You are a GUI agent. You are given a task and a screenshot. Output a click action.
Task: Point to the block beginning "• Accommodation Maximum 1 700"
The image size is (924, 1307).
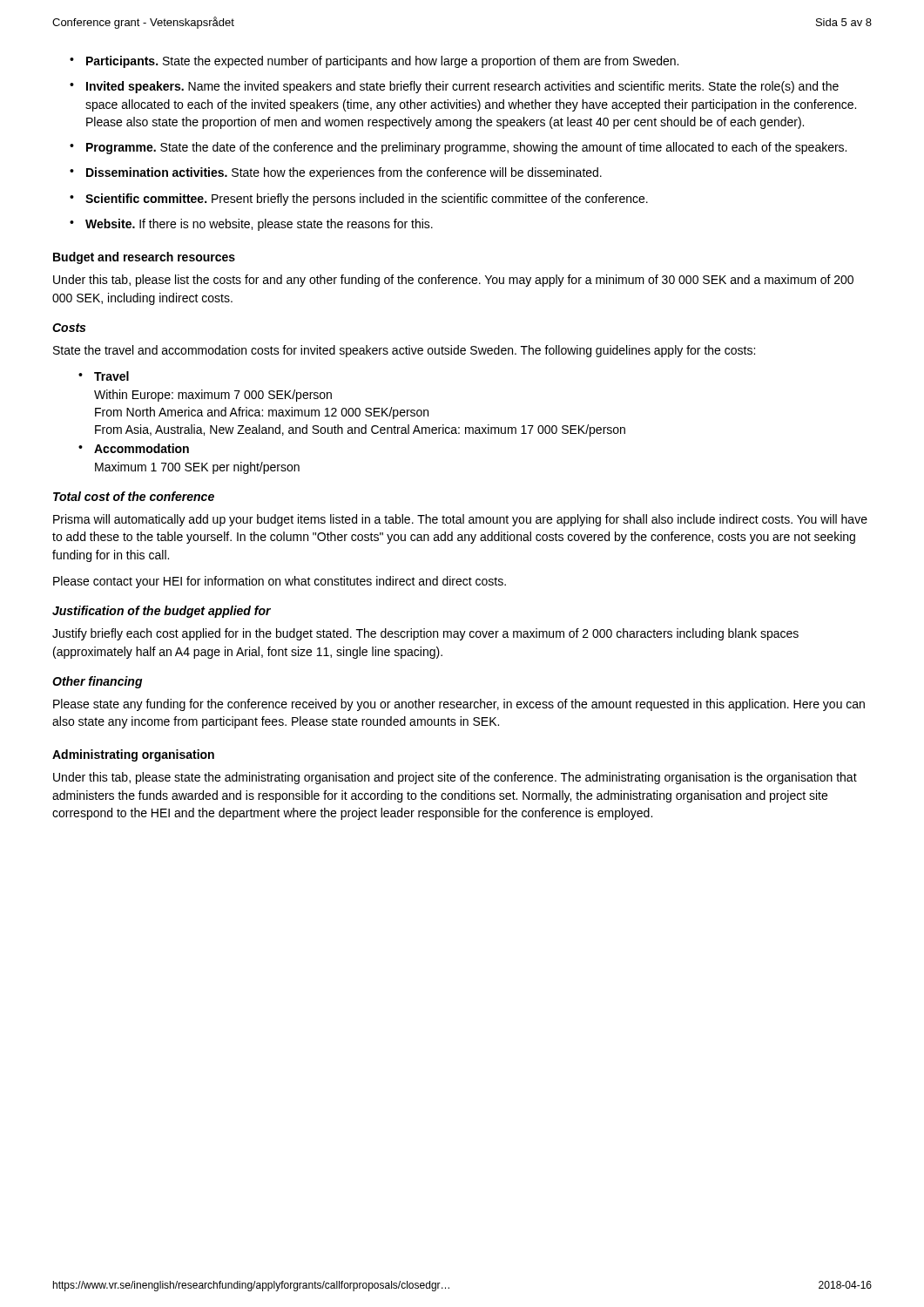[x=134, y=448]
